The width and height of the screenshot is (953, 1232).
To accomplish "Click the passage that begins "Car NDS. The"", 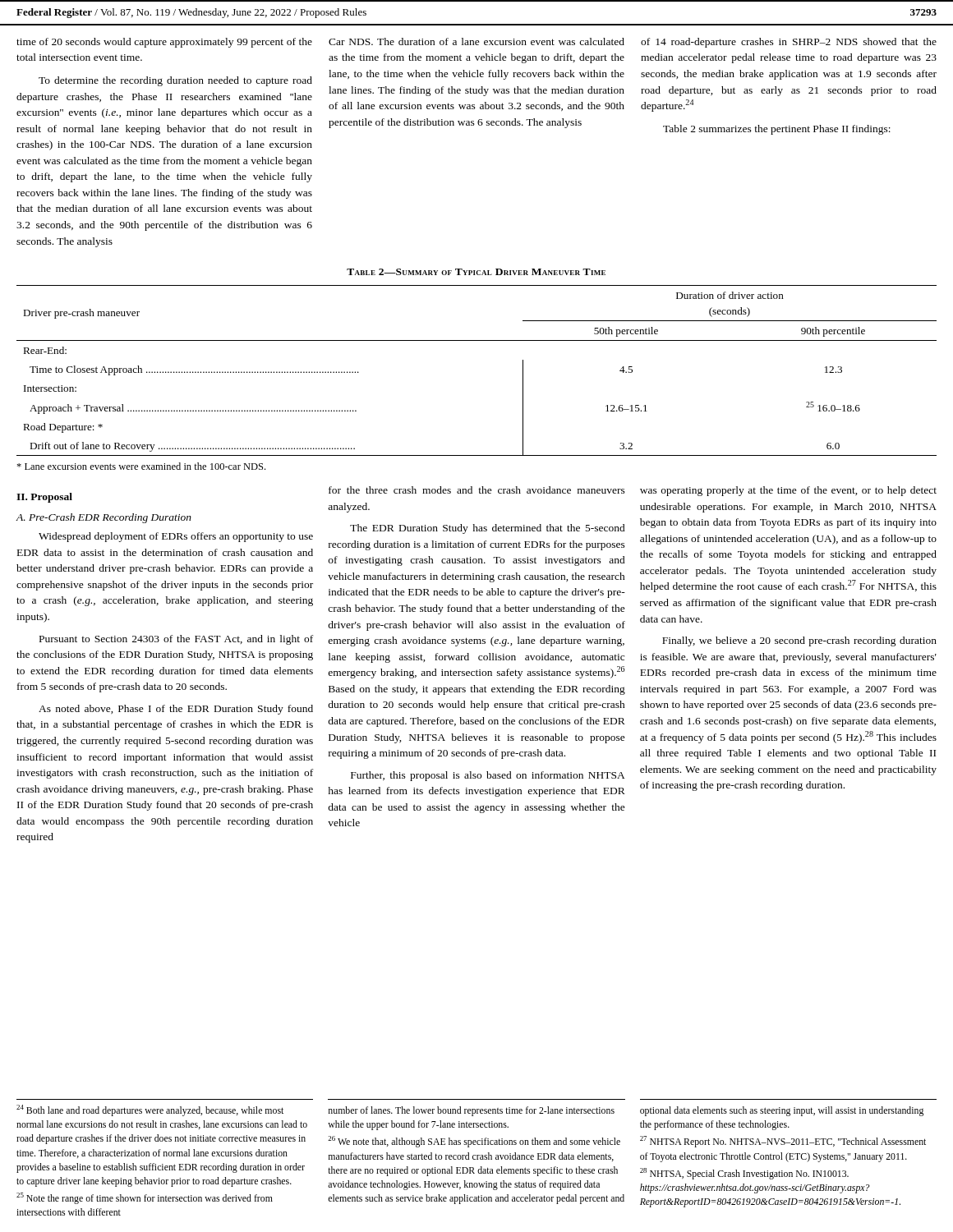I will click(x=476, y=82).
